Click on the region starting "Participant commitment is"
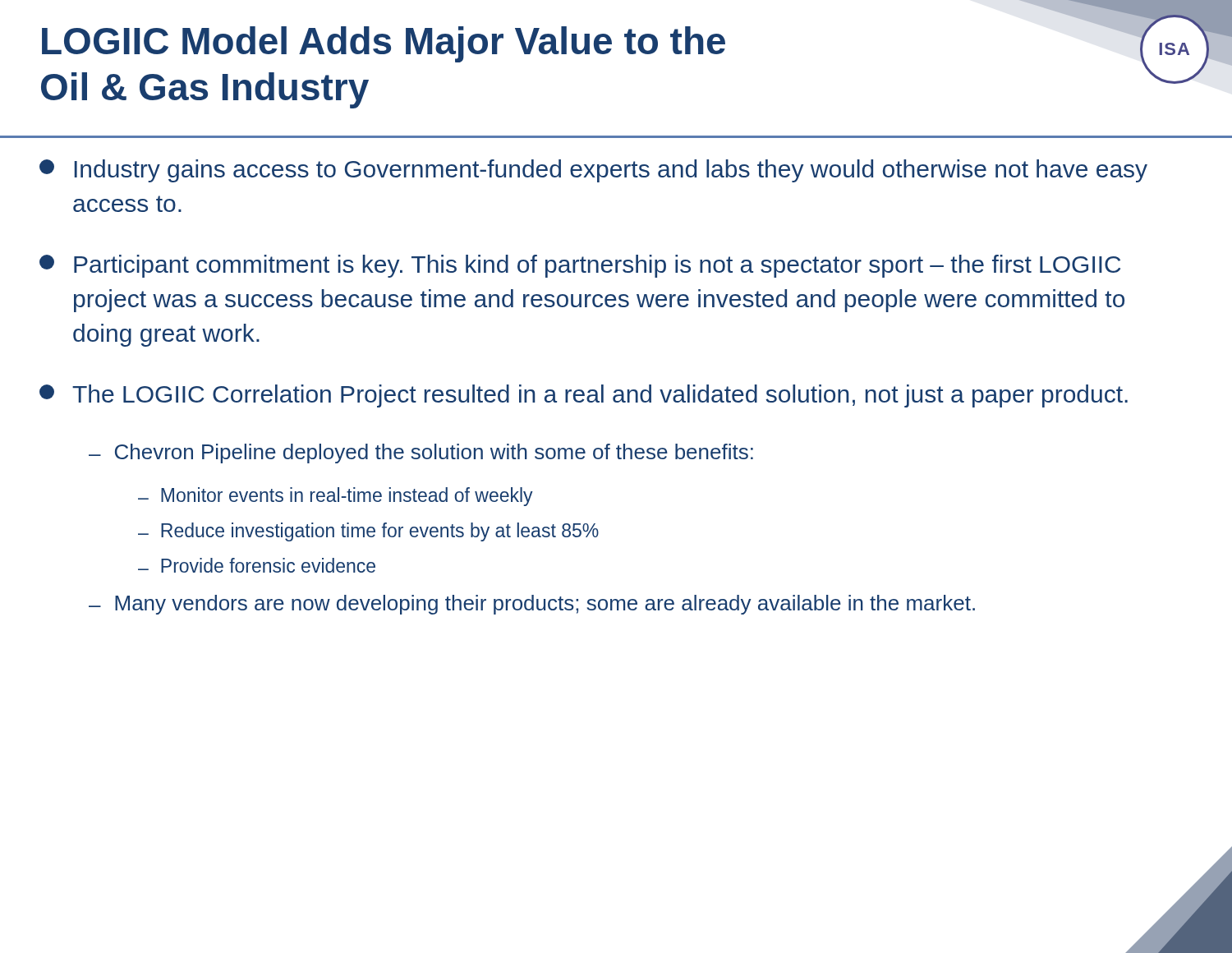 coord(611,299)
